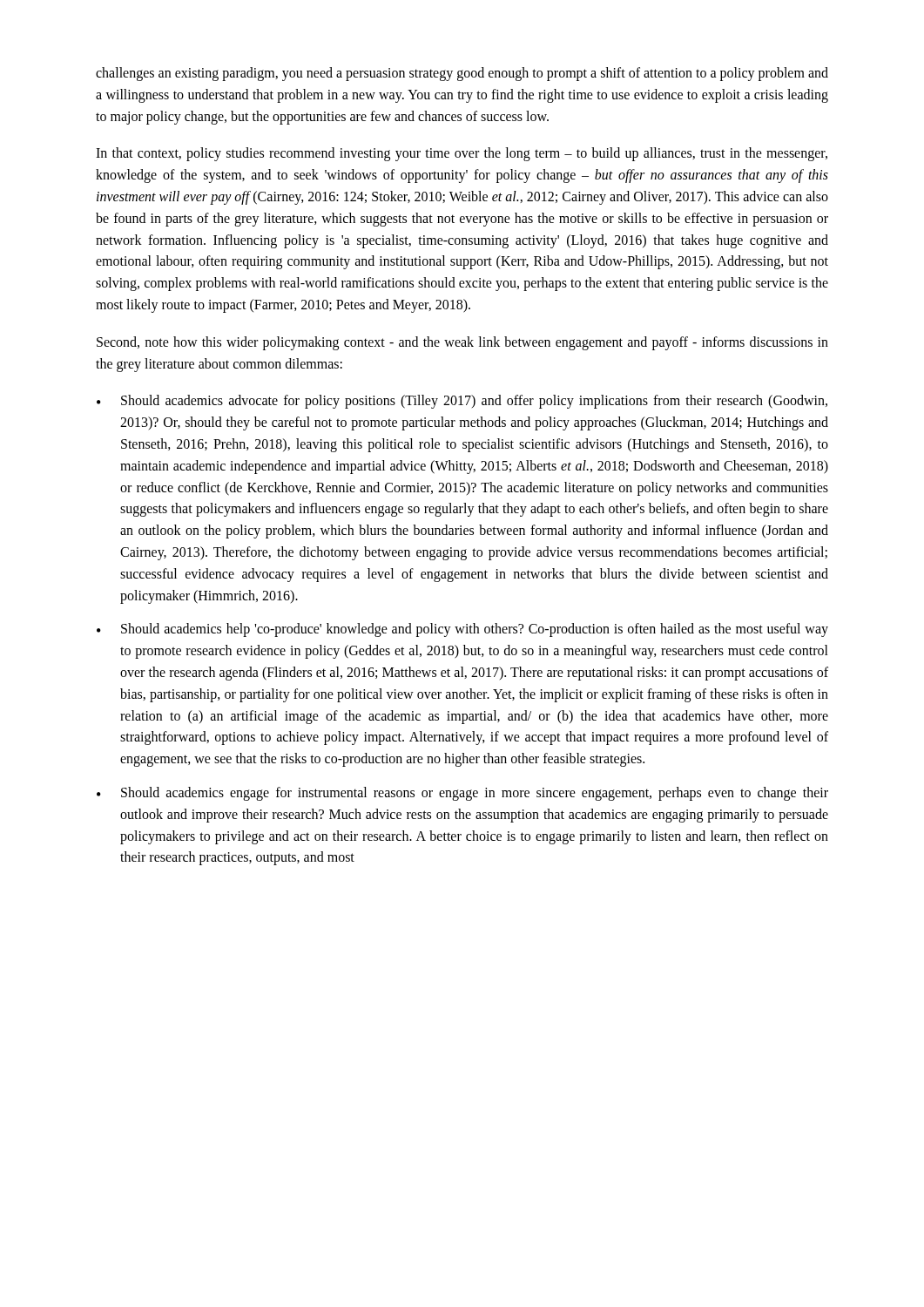This screenshot has width=924, height=1307.
Task: Where is the passage that starts "challenges an existing paradigm, you need a"?
Action: coord(462,94)
